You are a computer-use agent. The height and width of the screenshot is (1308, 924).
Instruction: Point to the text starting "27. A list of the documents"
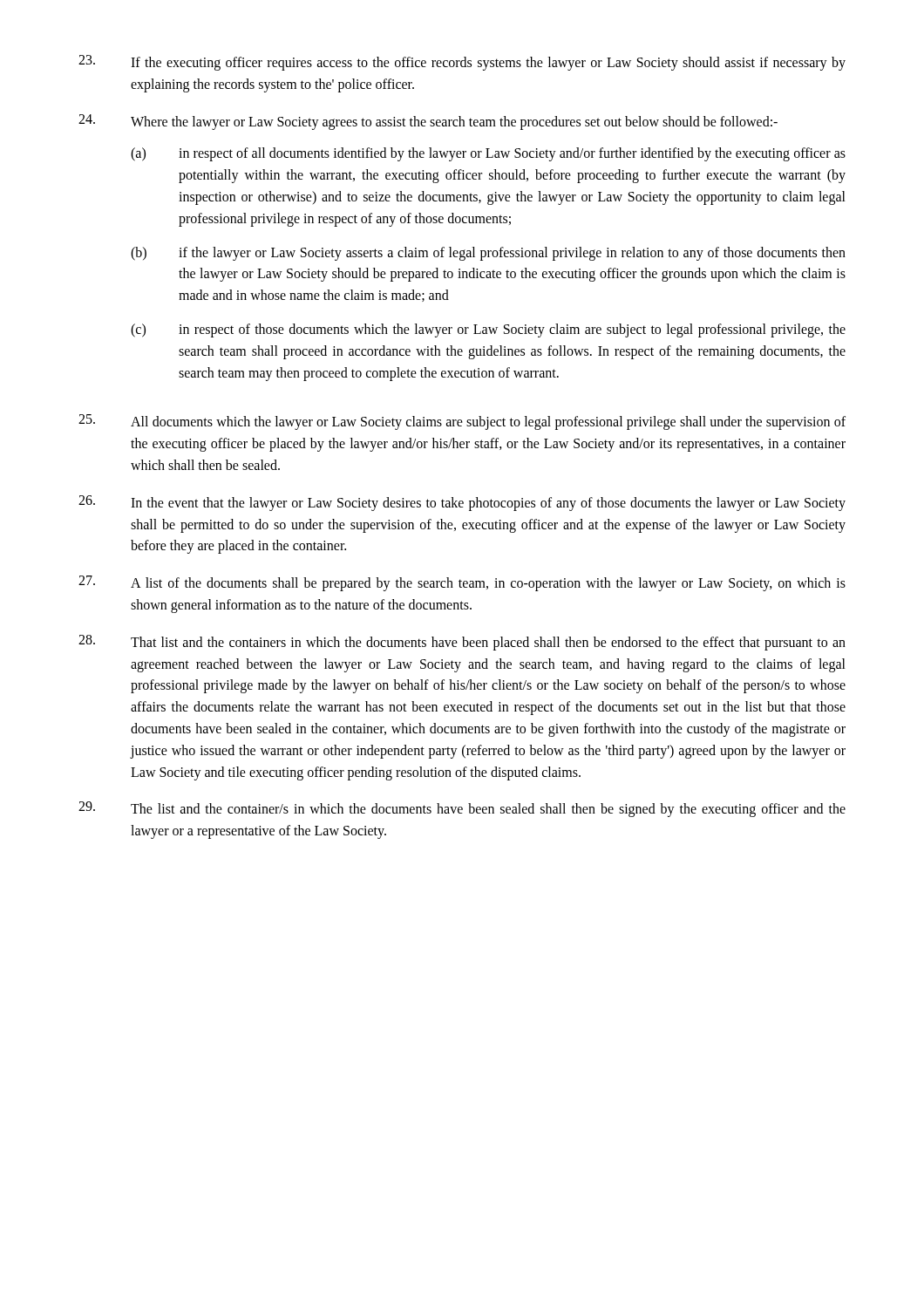[462, 595]
